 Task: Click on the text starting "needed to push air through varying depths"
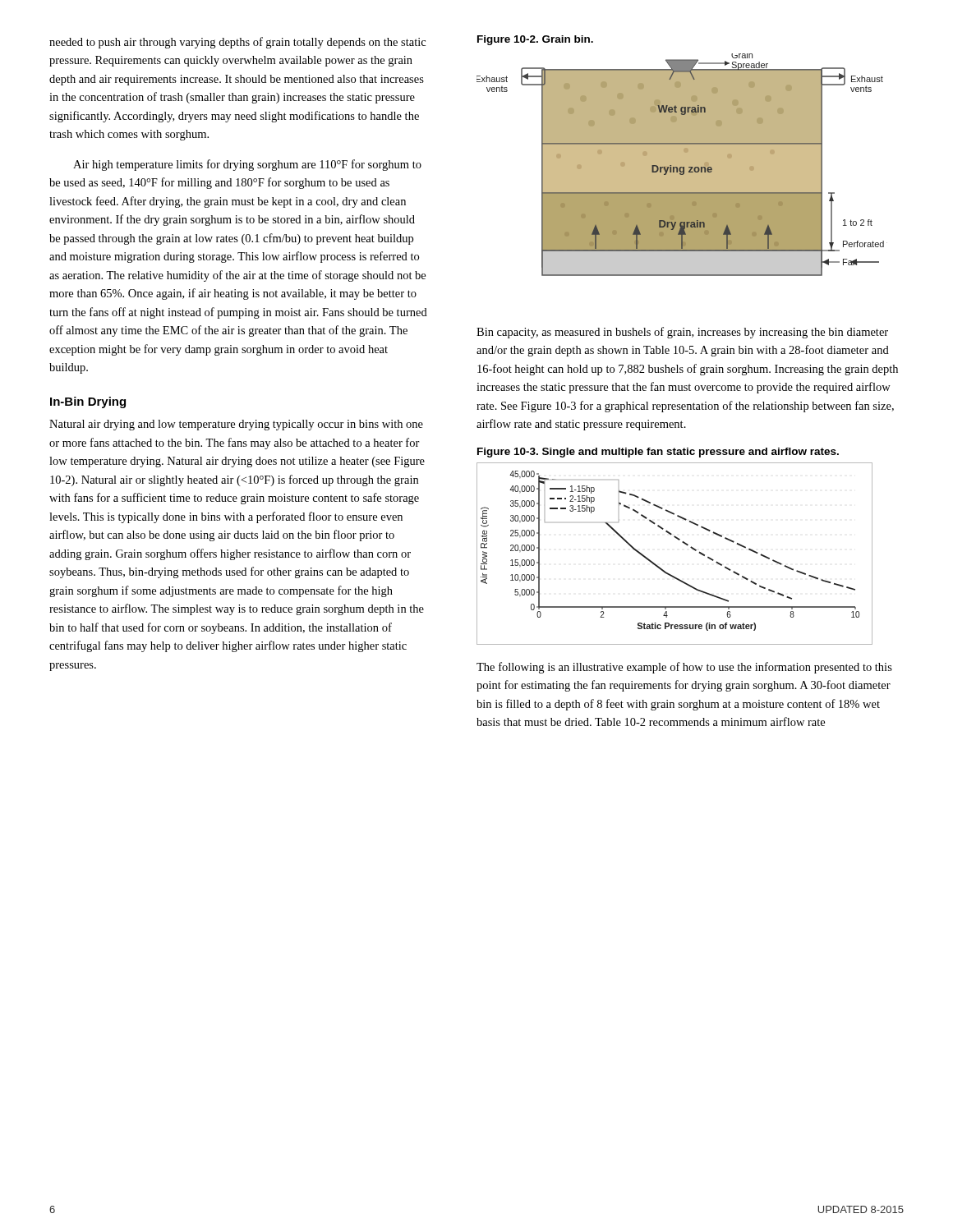click(238, 88)
